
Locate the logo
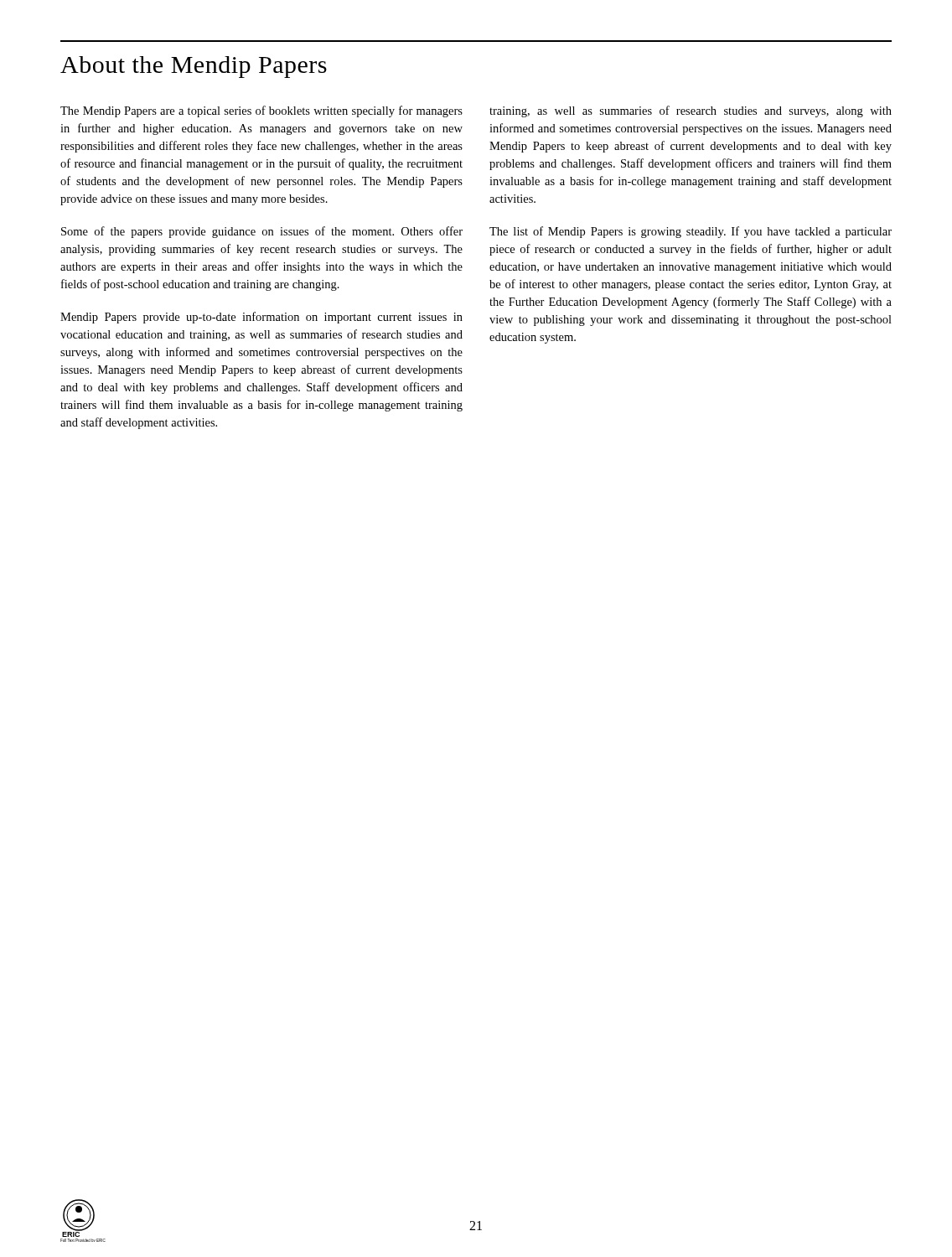(x=85, y=1220)
